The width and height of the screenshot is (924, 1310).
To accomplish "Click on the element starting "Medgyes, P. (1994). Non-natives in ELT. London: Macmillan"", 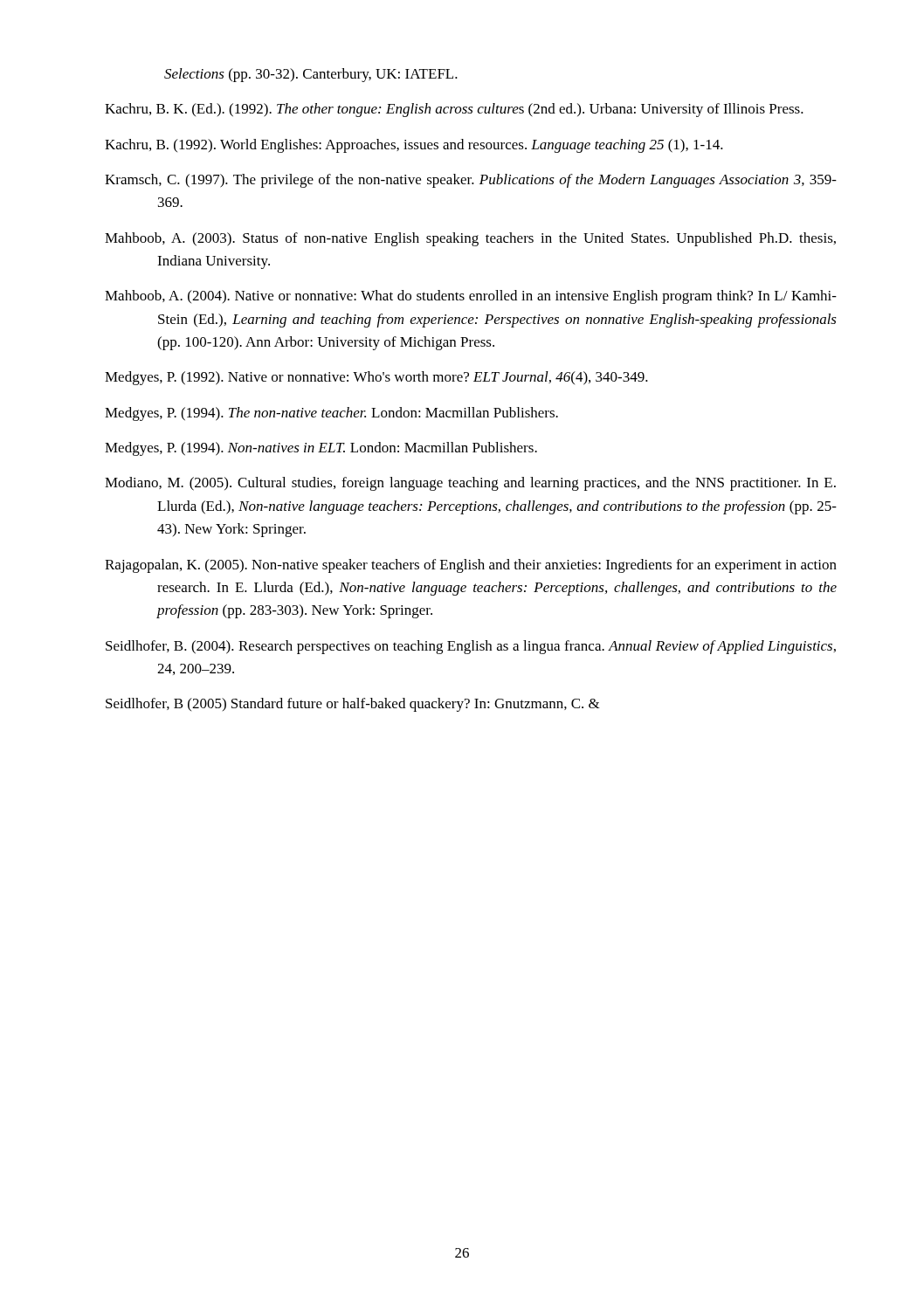I will [321, 448].
